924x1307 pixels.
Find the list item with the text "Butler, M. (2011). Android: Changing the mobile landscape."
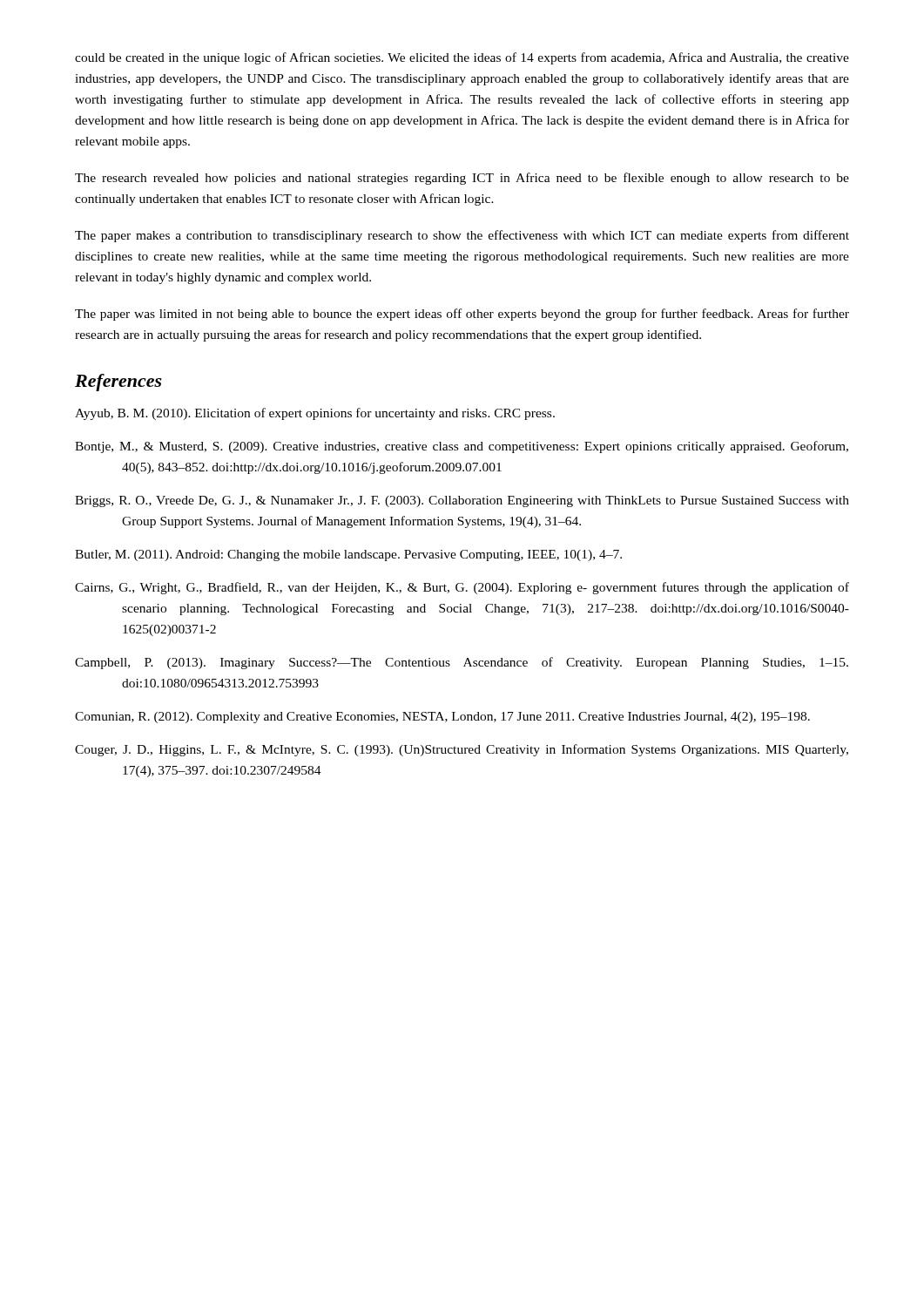tap(349, 554)
